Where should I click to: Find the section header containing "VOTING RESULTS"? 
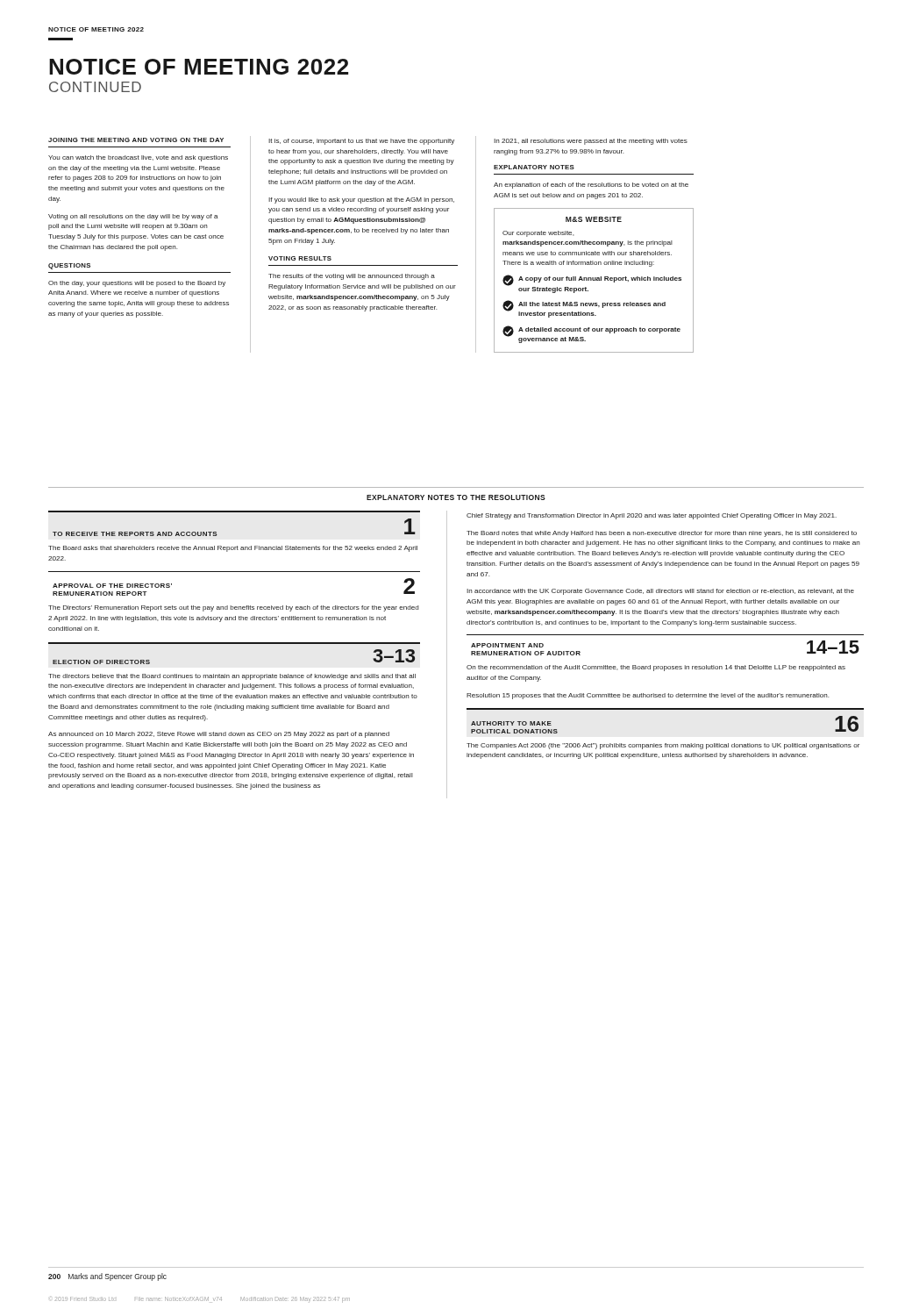(300, 259)
